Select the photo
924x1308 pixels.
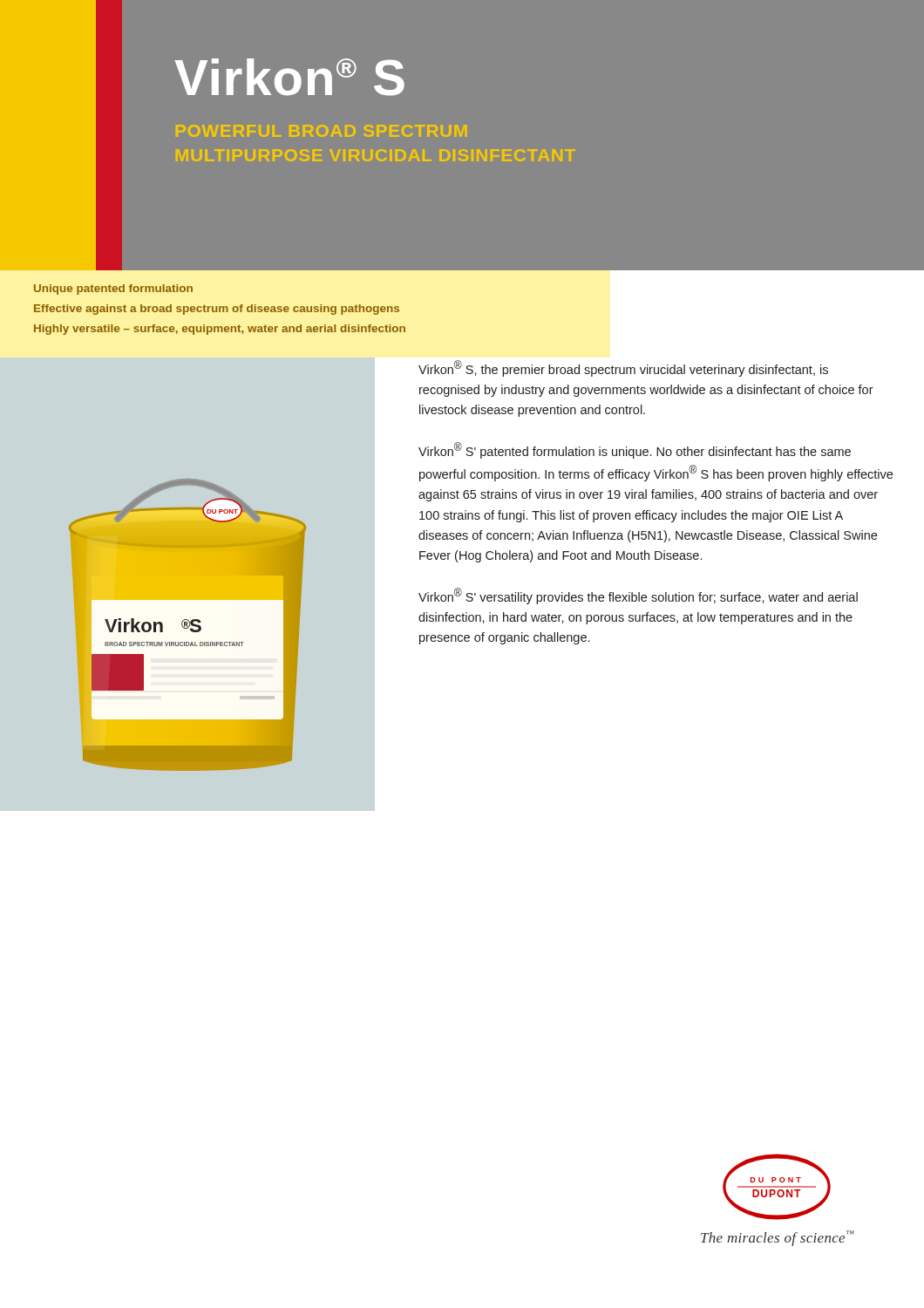187,584
